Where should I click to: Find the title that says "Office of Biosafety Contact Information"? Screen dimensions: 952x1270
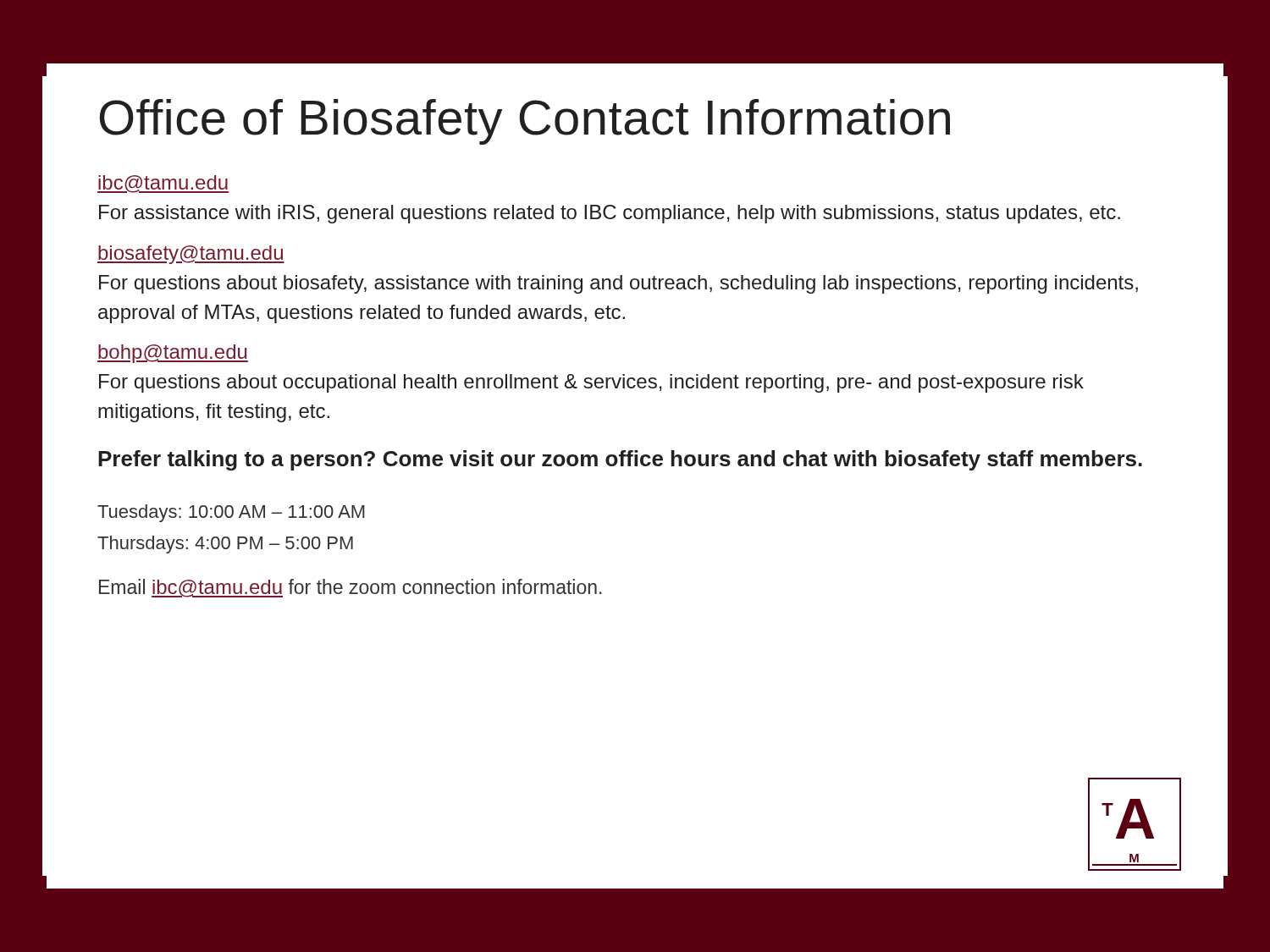(526, 117)
